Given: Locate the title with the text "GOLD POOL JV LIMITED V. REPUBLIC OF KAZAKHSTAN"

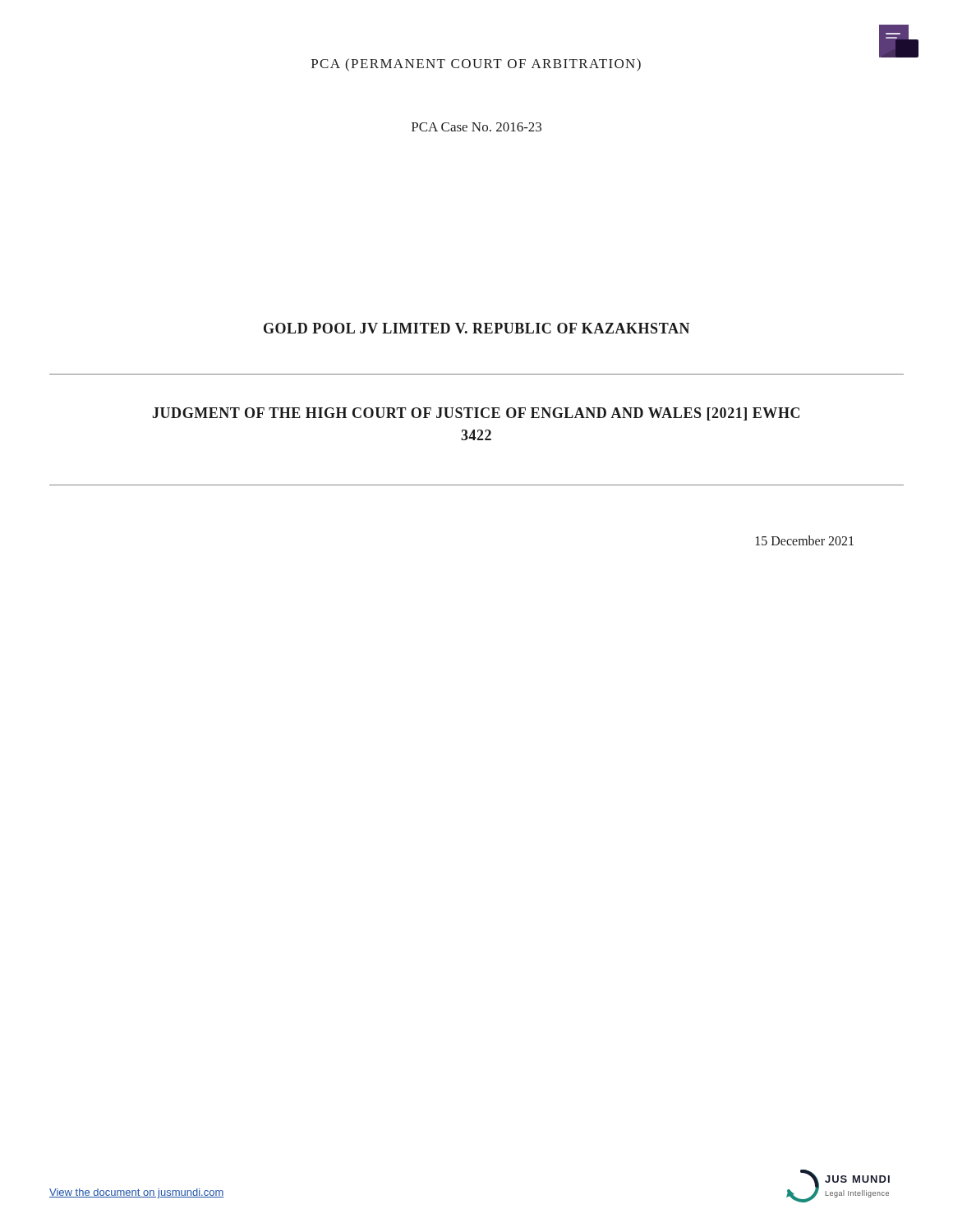Looking at the screenshot, I should pyautogui.click(x=476, y=329).
